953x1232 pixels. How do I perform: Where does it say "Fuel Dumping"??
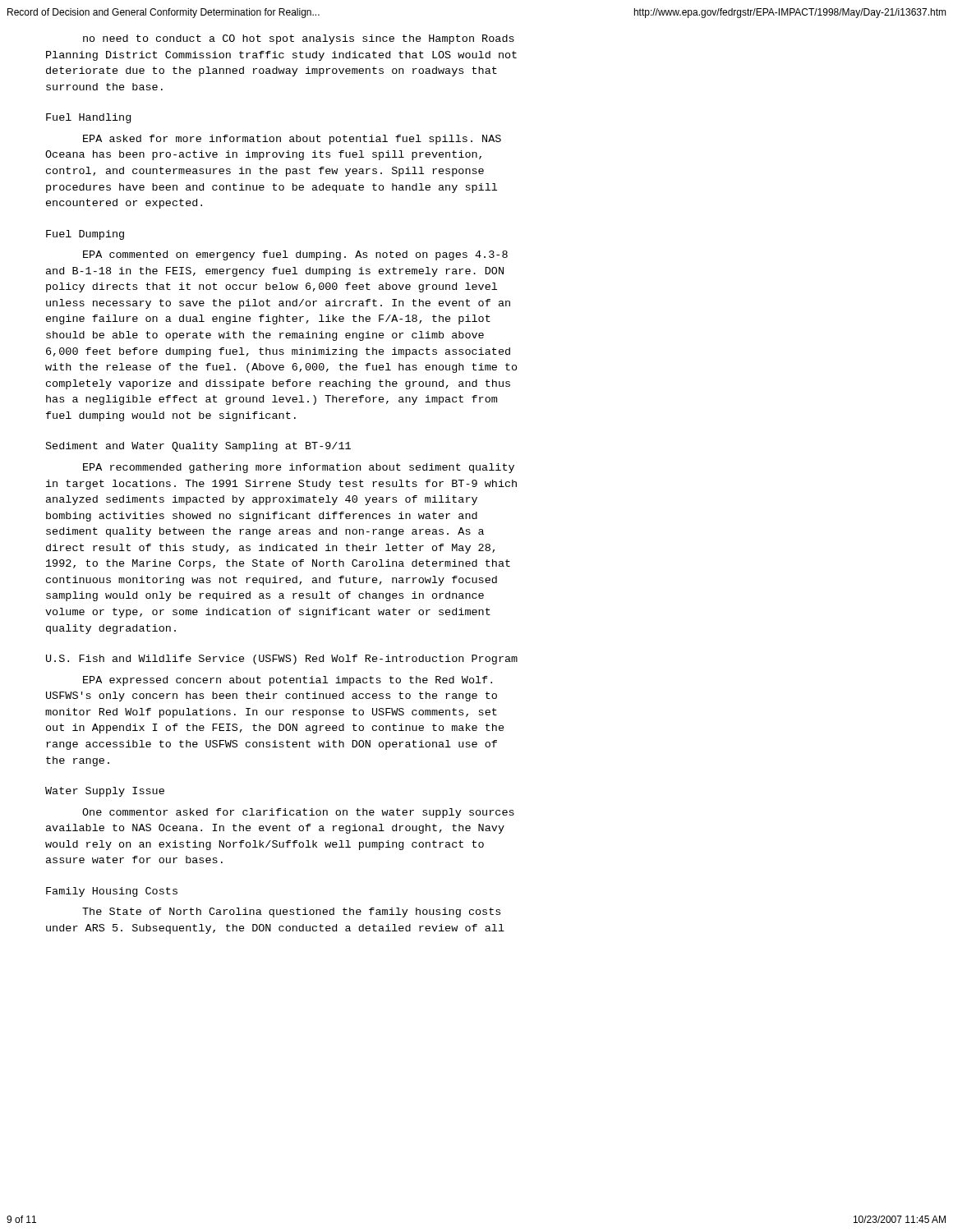coord(85,234)
